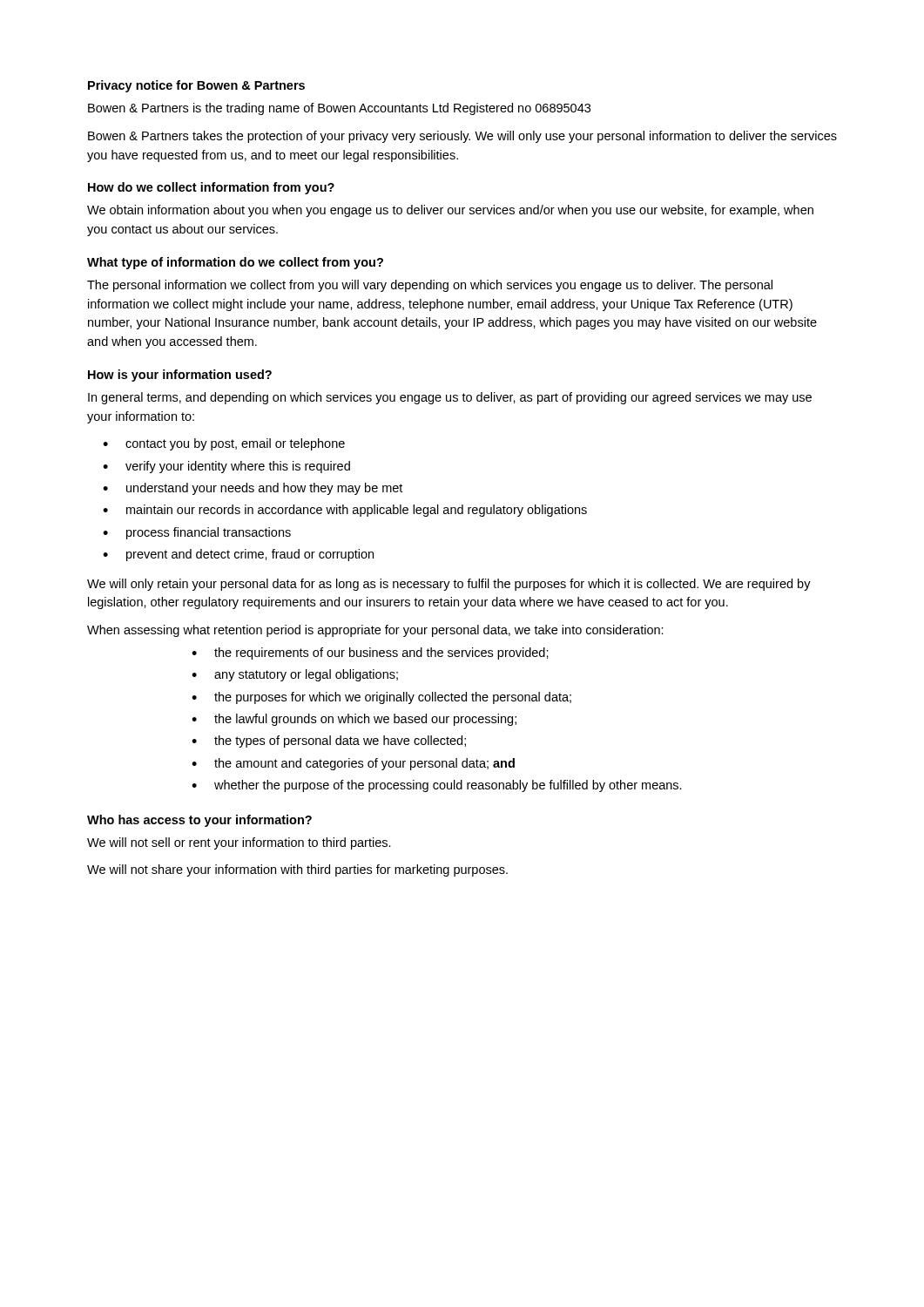This screenshot has height=1307, width=924.
Task: Select the passage starting "We will only retain your personal"
Action: pyautogui.click(x=449, y=593)
